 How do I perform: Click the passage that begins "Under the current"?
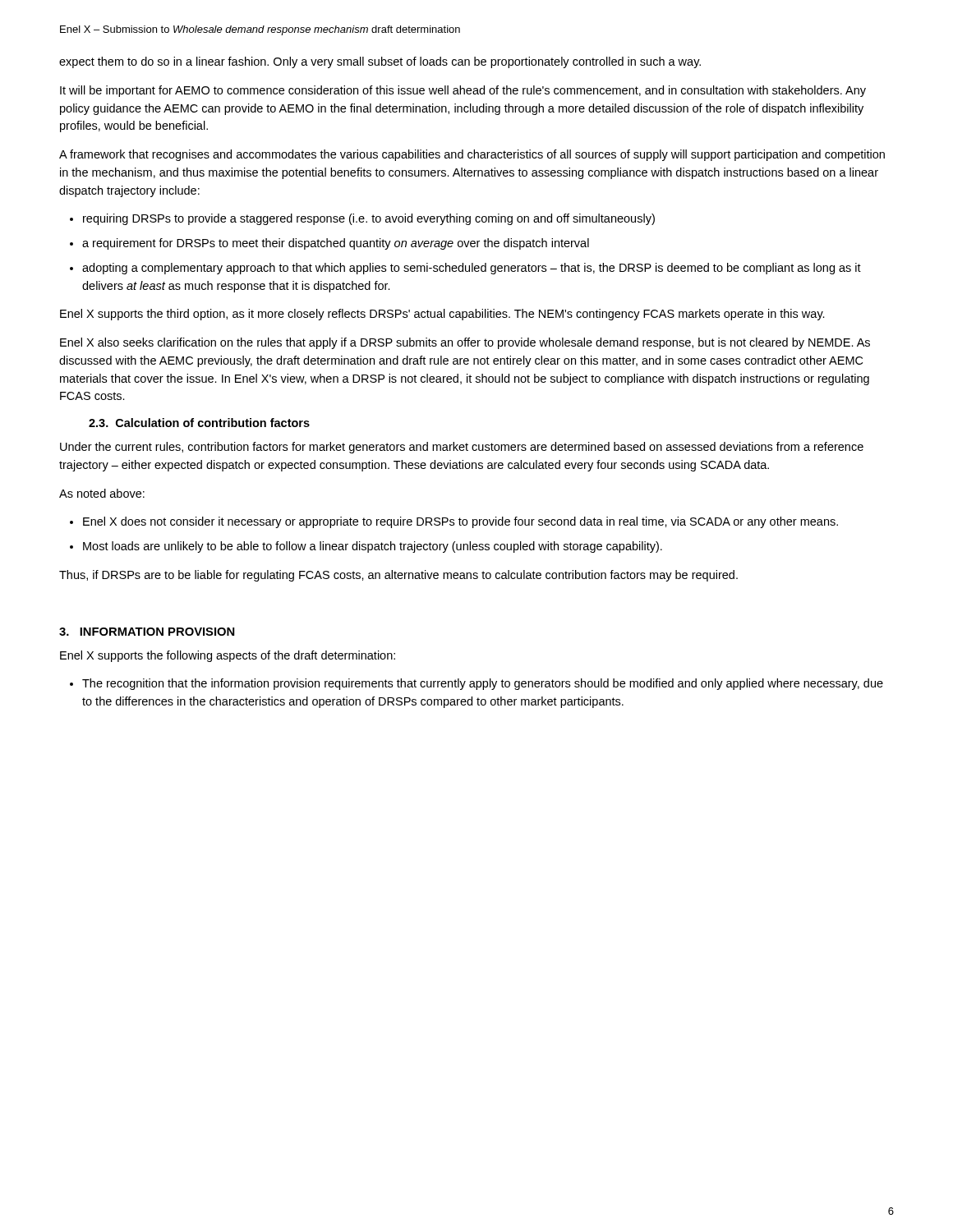click(461, 456)
